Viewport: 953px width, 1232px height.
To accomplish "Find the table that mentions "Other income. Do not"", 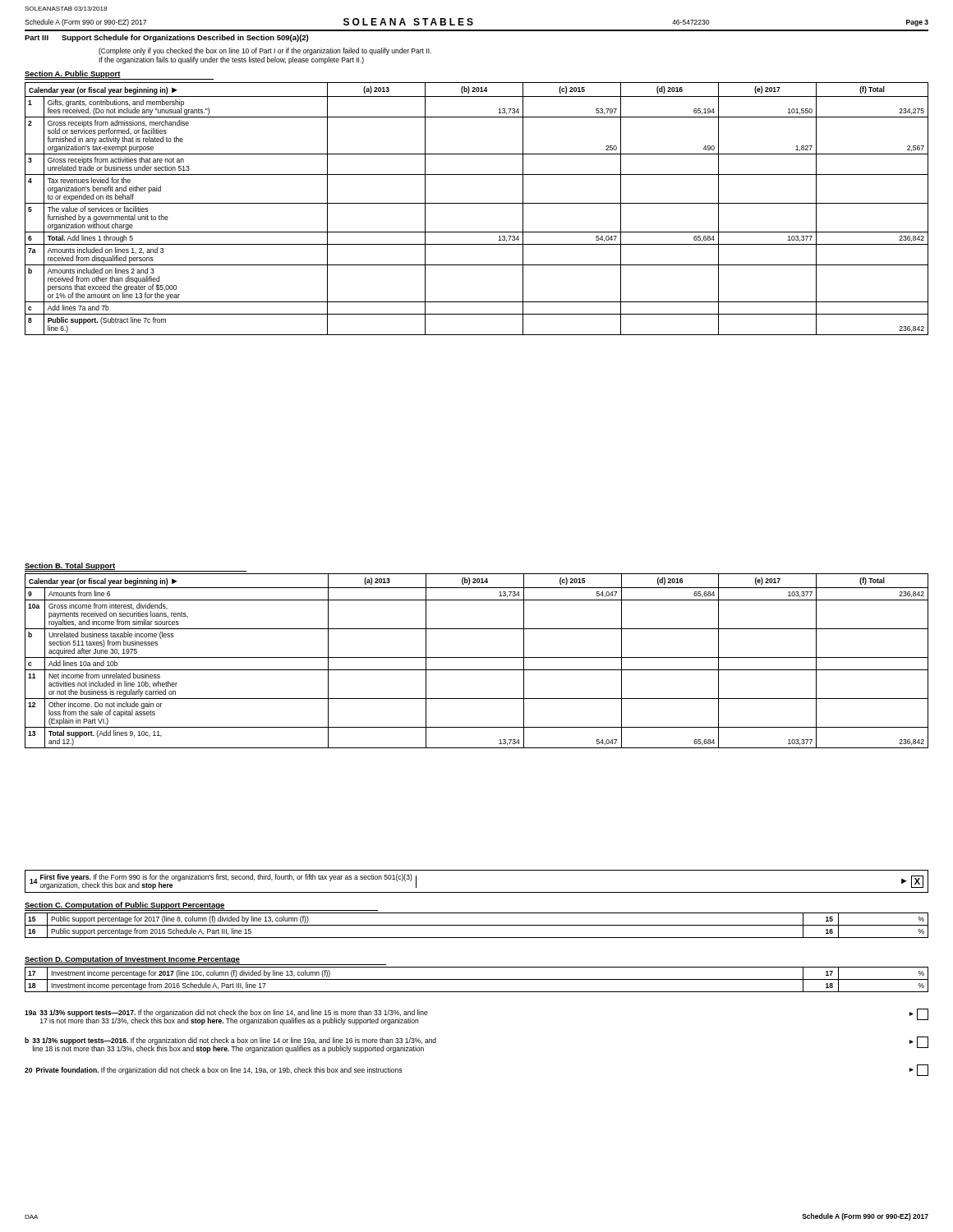I will [476, 661].
